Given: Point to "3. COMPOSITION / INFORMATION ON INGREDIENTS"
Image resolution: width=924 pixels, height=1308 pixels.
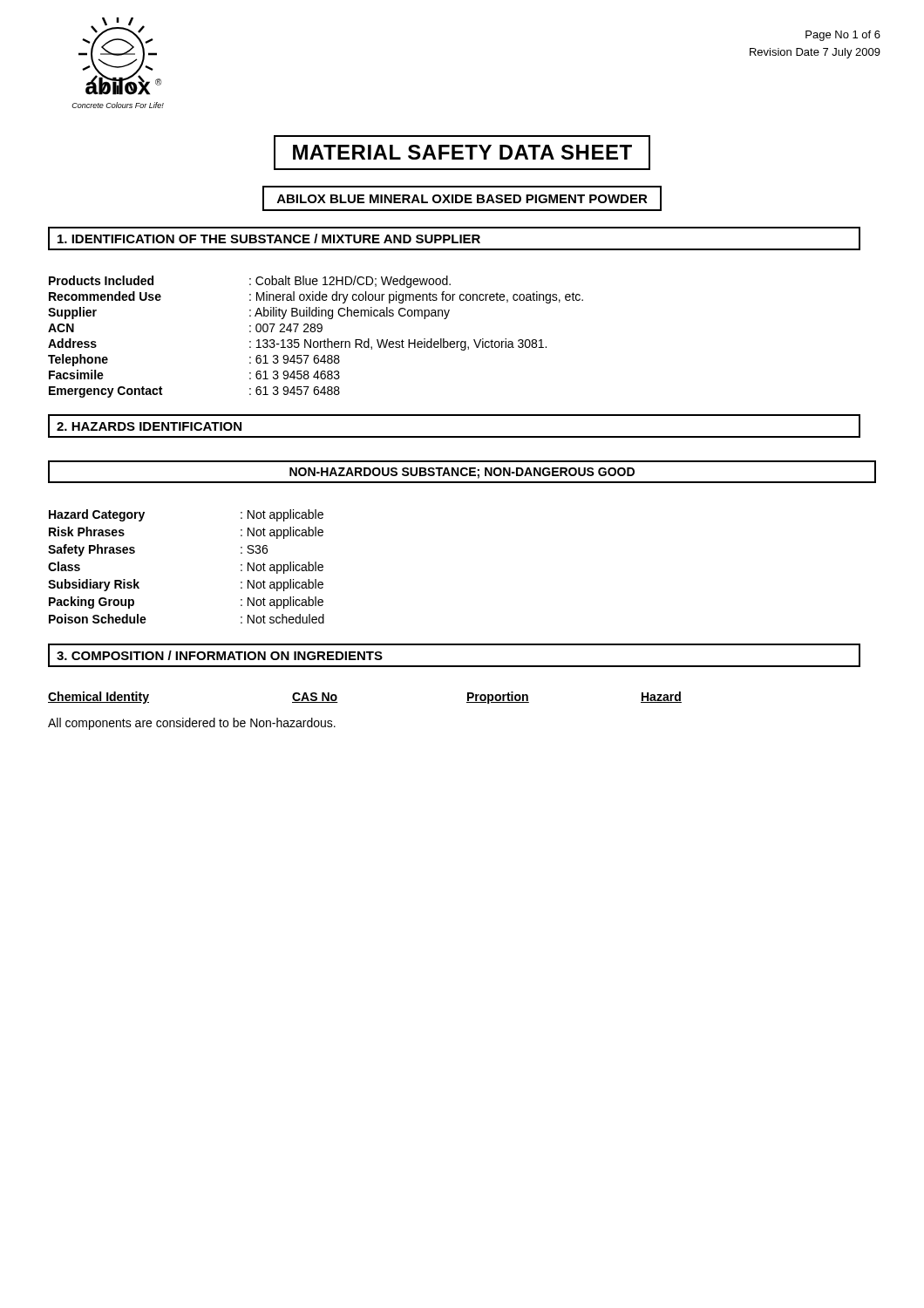Looking at the screenshot, I should [x=454, y=655].
